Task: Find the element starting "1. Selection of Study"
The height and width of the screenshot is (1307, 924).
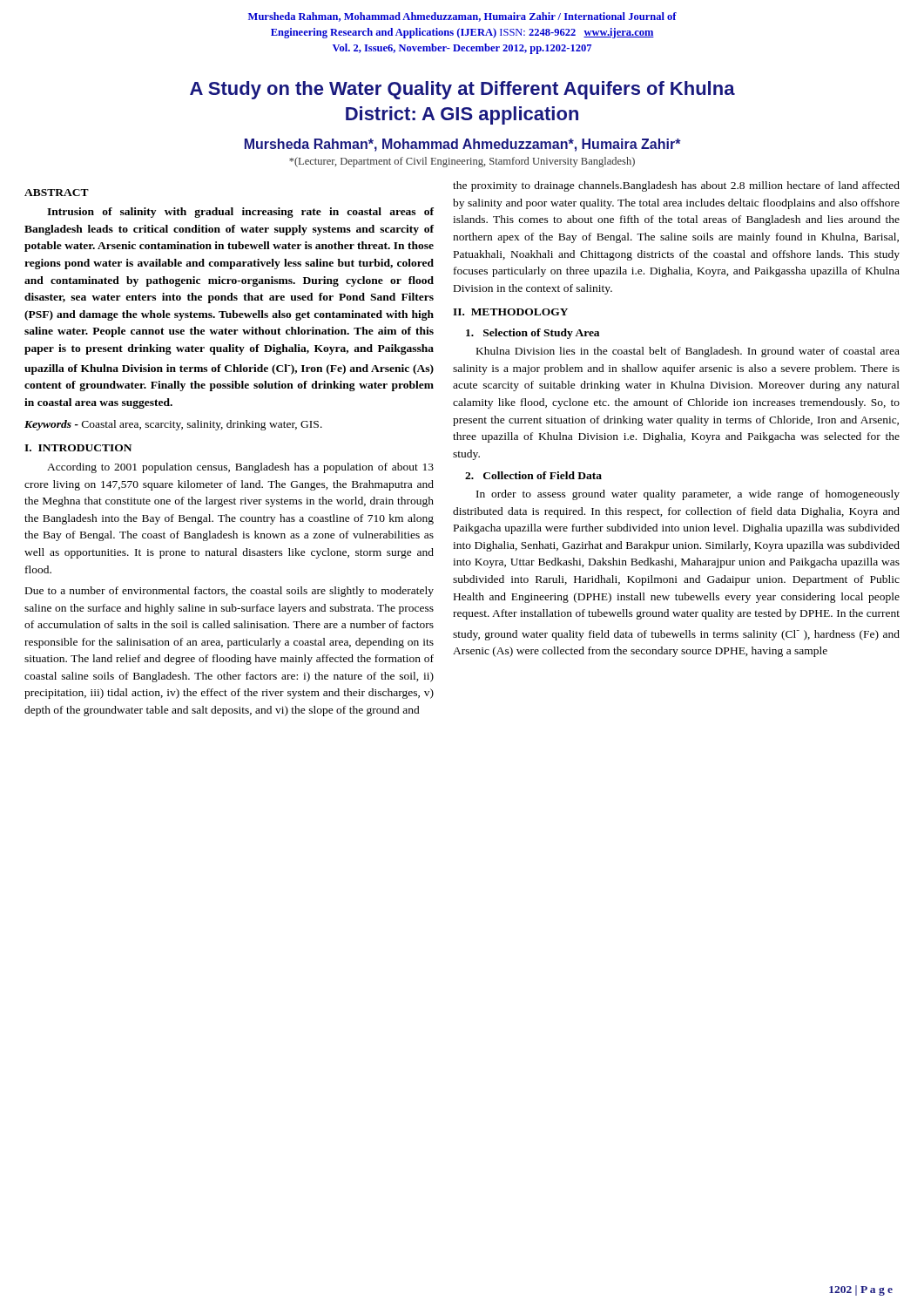Action: [x=532, y=333]
